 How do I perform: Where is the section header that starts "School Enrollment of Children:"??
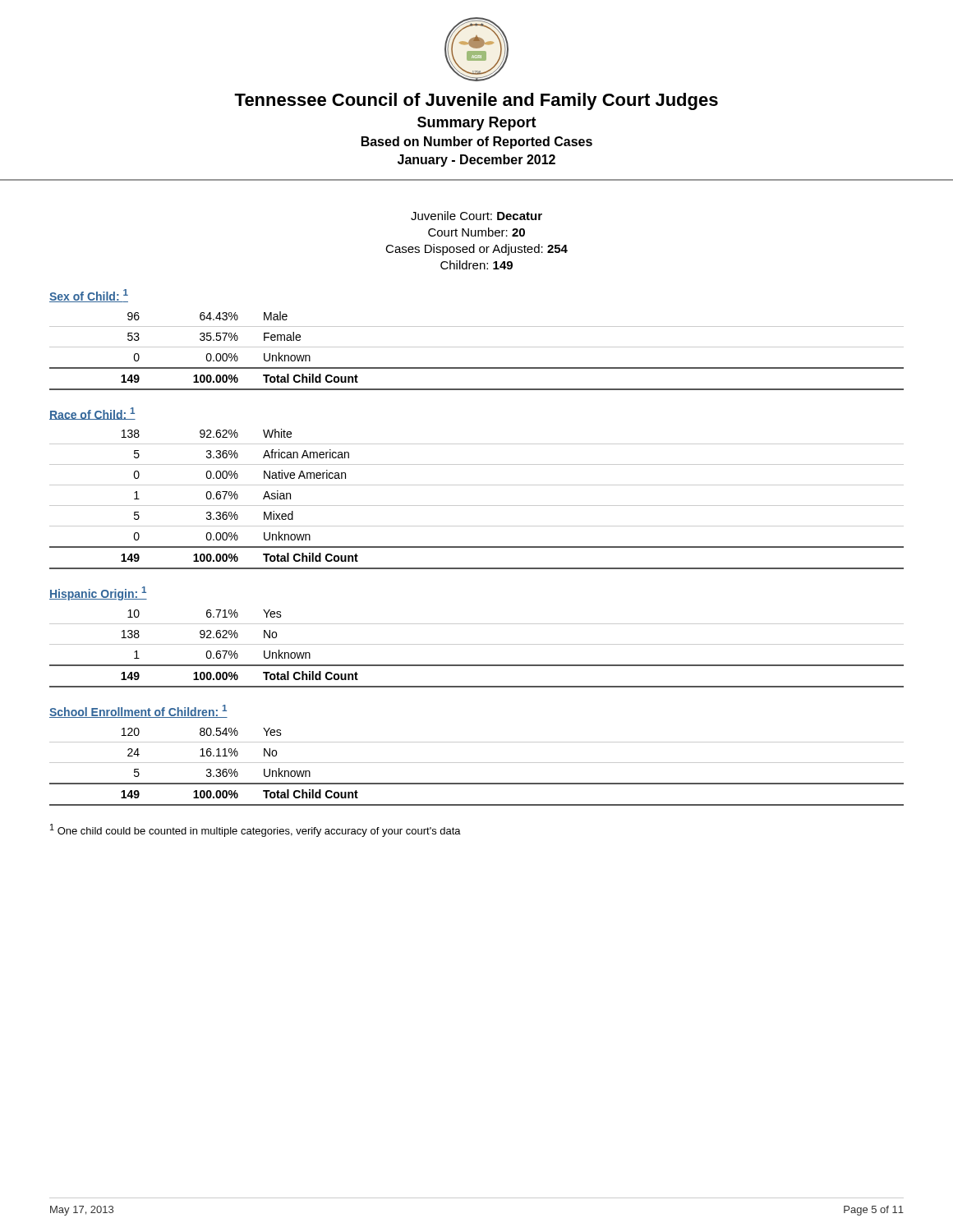click(138, 710)
